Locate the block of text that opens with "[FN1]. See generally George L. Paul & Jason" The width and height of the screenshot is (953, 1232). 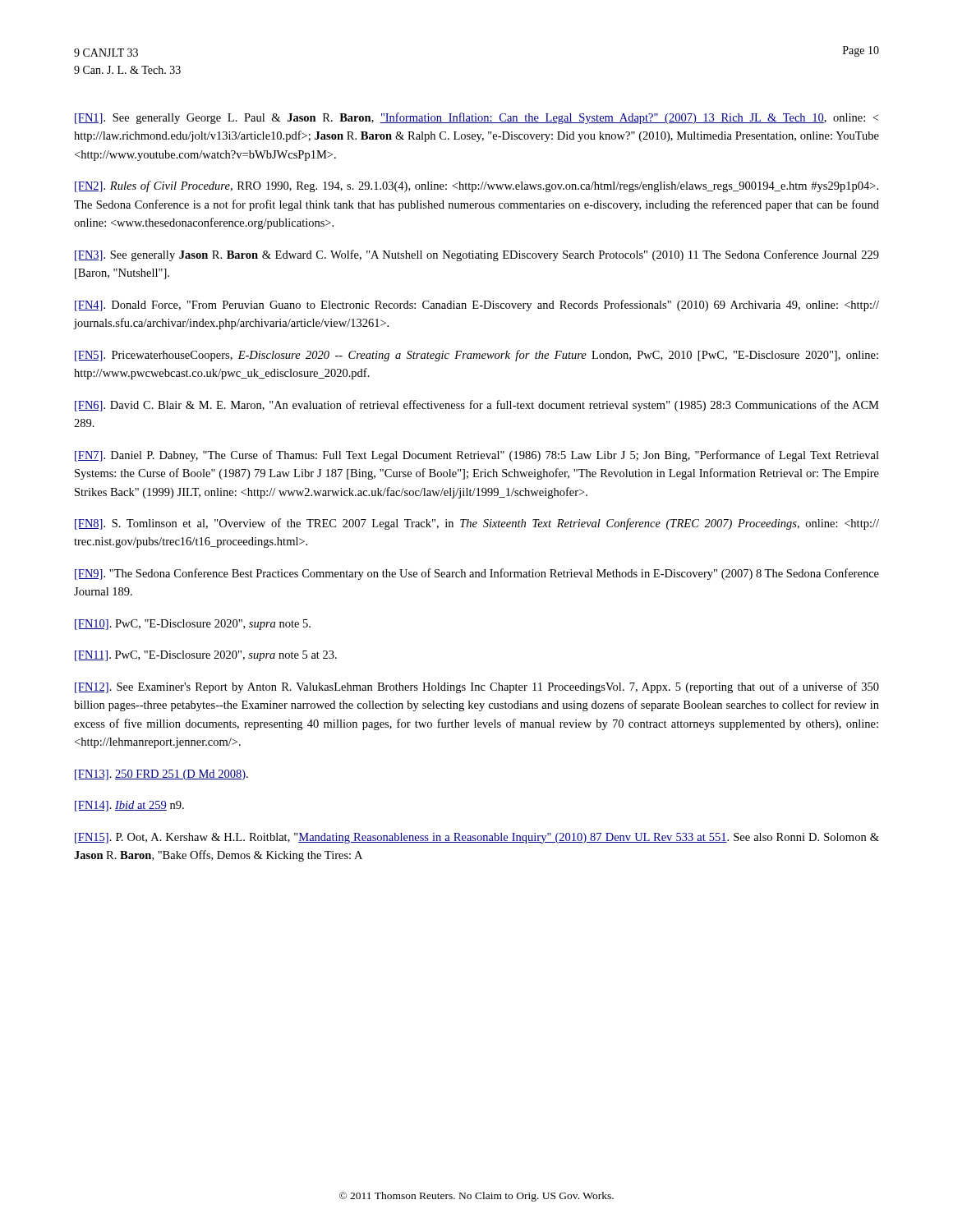point(476,136)
